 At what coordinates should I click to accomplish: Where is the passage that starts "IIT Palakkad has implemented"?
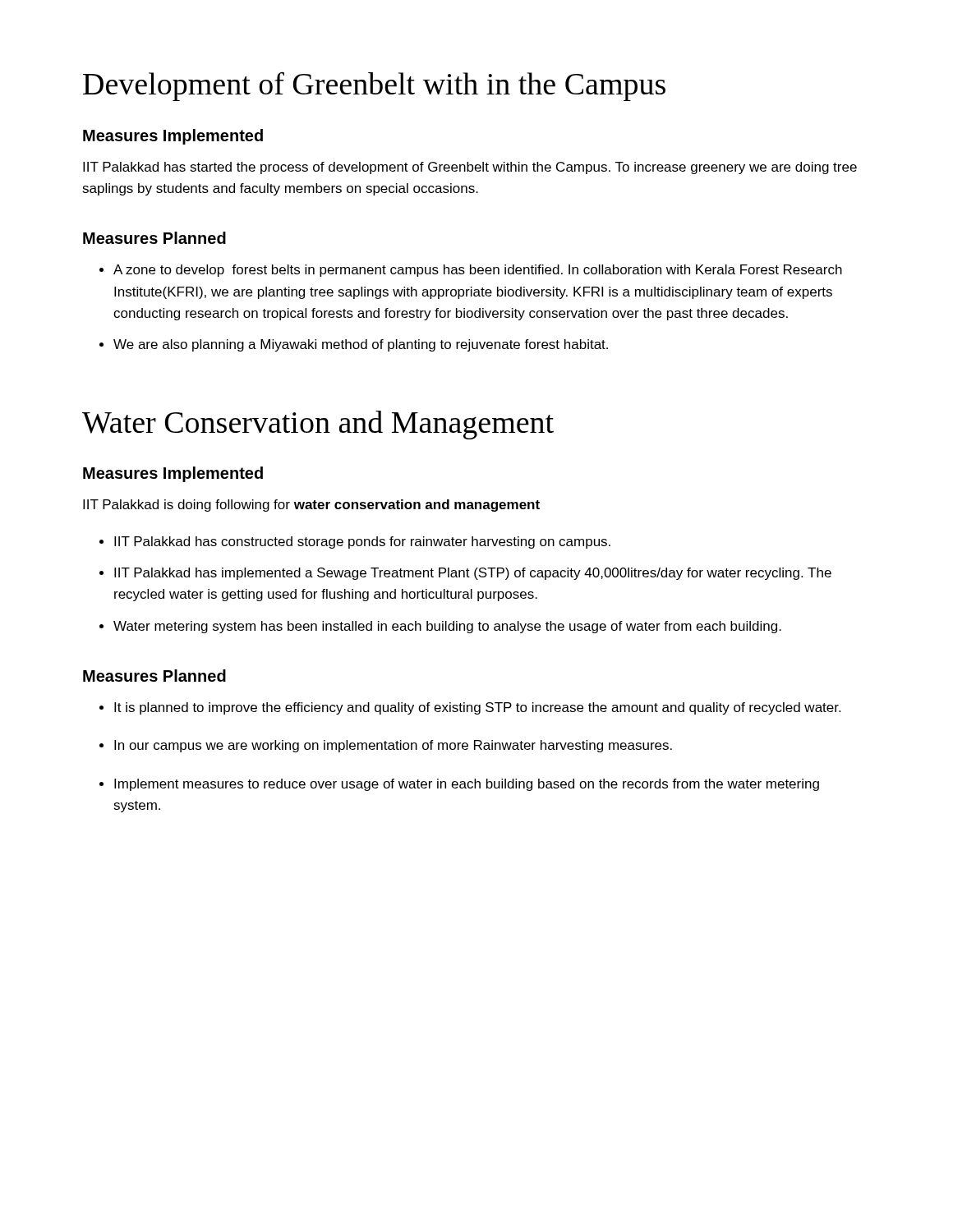pyautogui.click(x=473, y=584)
